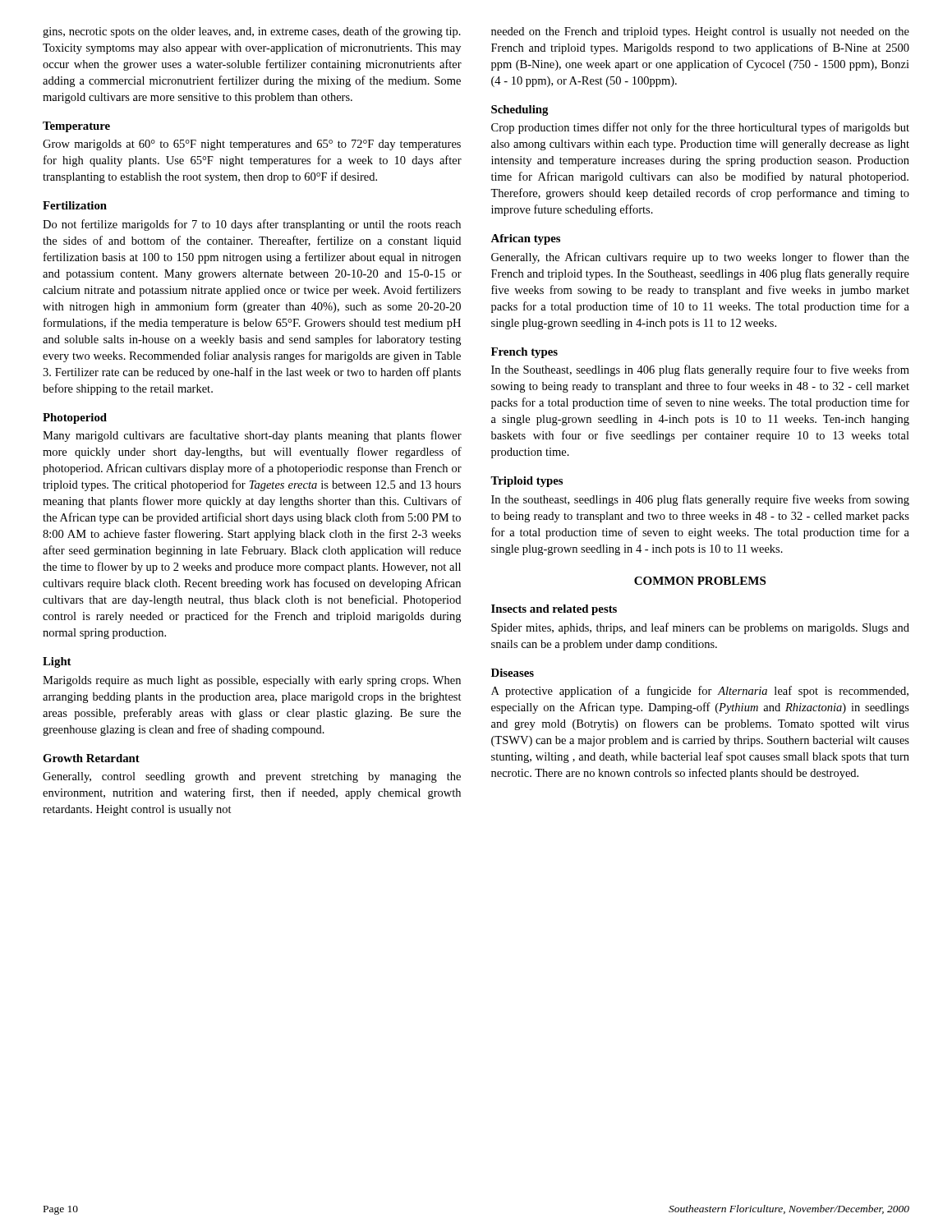Point to "African types"
Image resolution: width=952 pixels, height=1232 pixels.
coord(526,239)
